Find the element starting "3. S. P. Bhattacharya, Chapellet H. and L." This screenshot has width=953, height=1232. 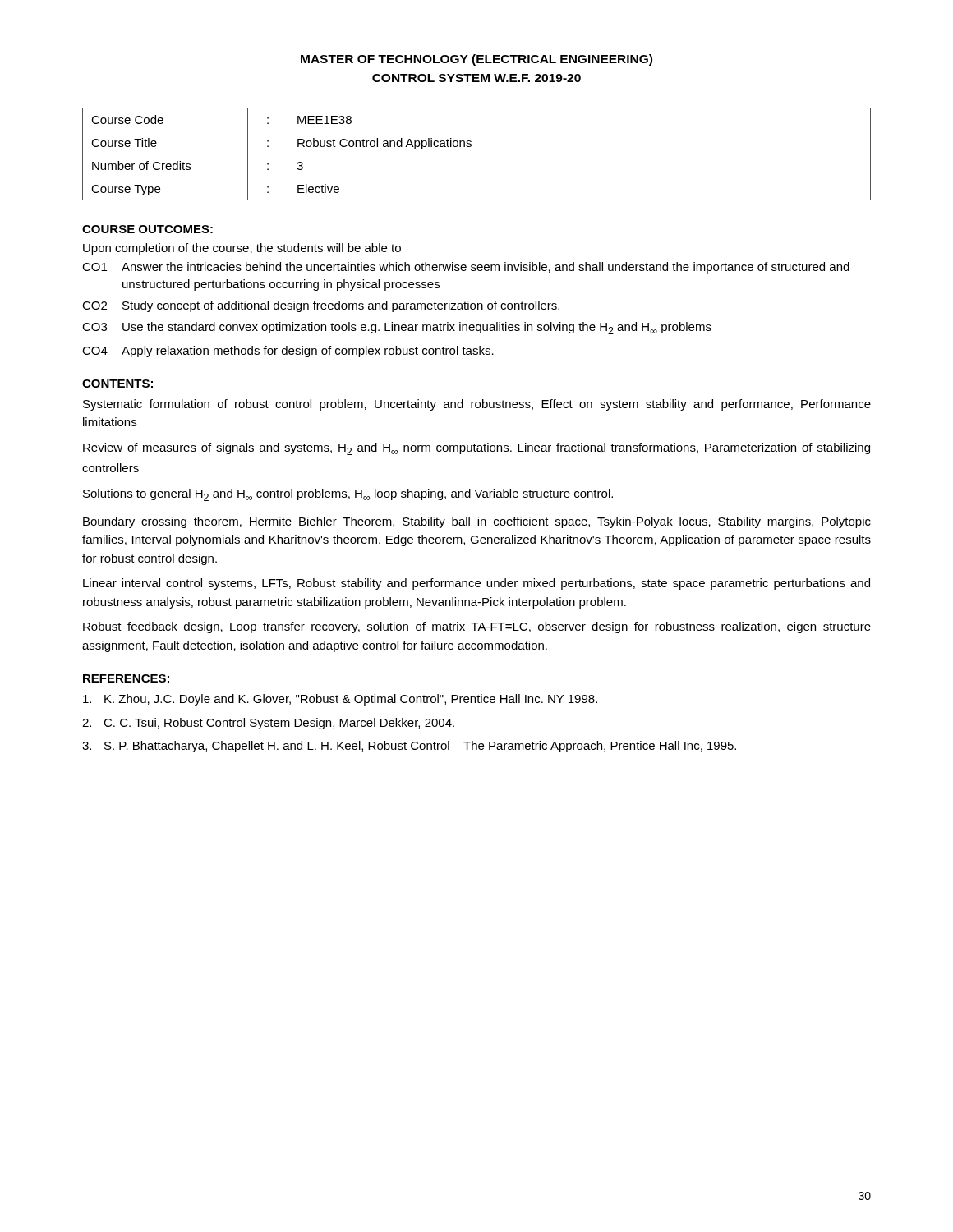[x=476, y=746]
